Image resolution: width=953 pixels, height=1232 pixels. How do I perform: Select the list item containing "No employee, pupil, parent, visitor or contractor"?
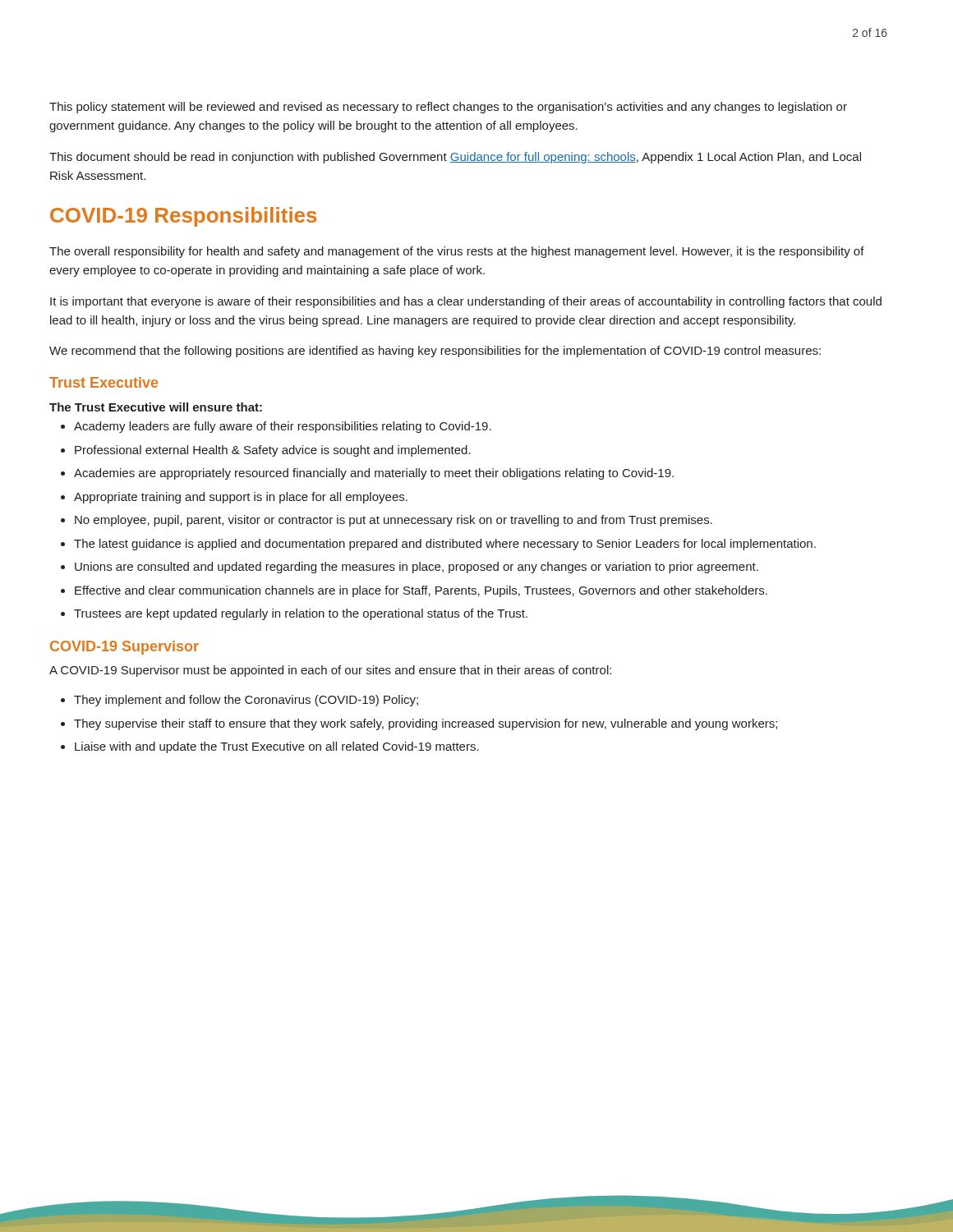point(468,520)
